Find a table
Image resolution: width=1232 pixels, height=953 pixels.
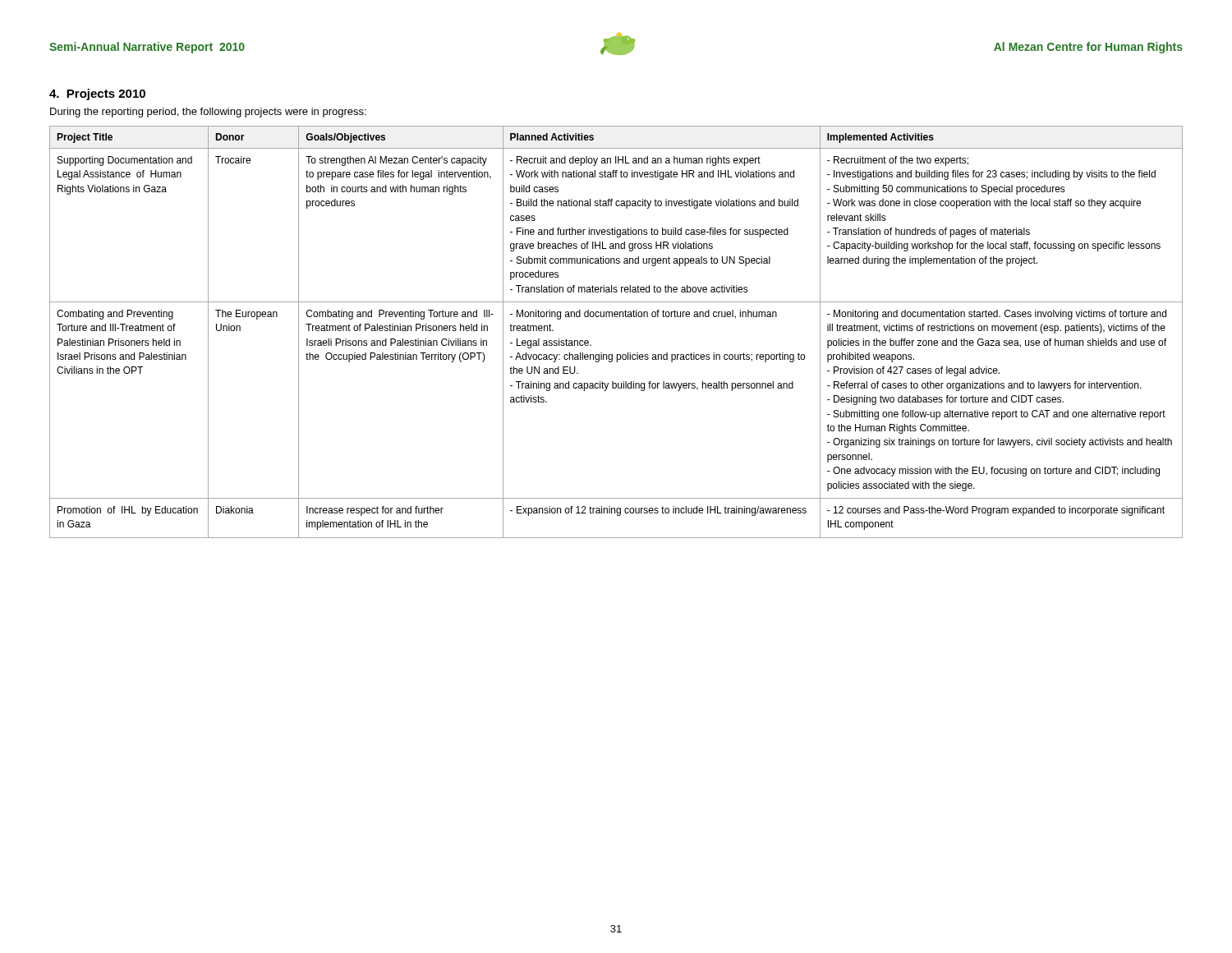click(x=616, y=332)
